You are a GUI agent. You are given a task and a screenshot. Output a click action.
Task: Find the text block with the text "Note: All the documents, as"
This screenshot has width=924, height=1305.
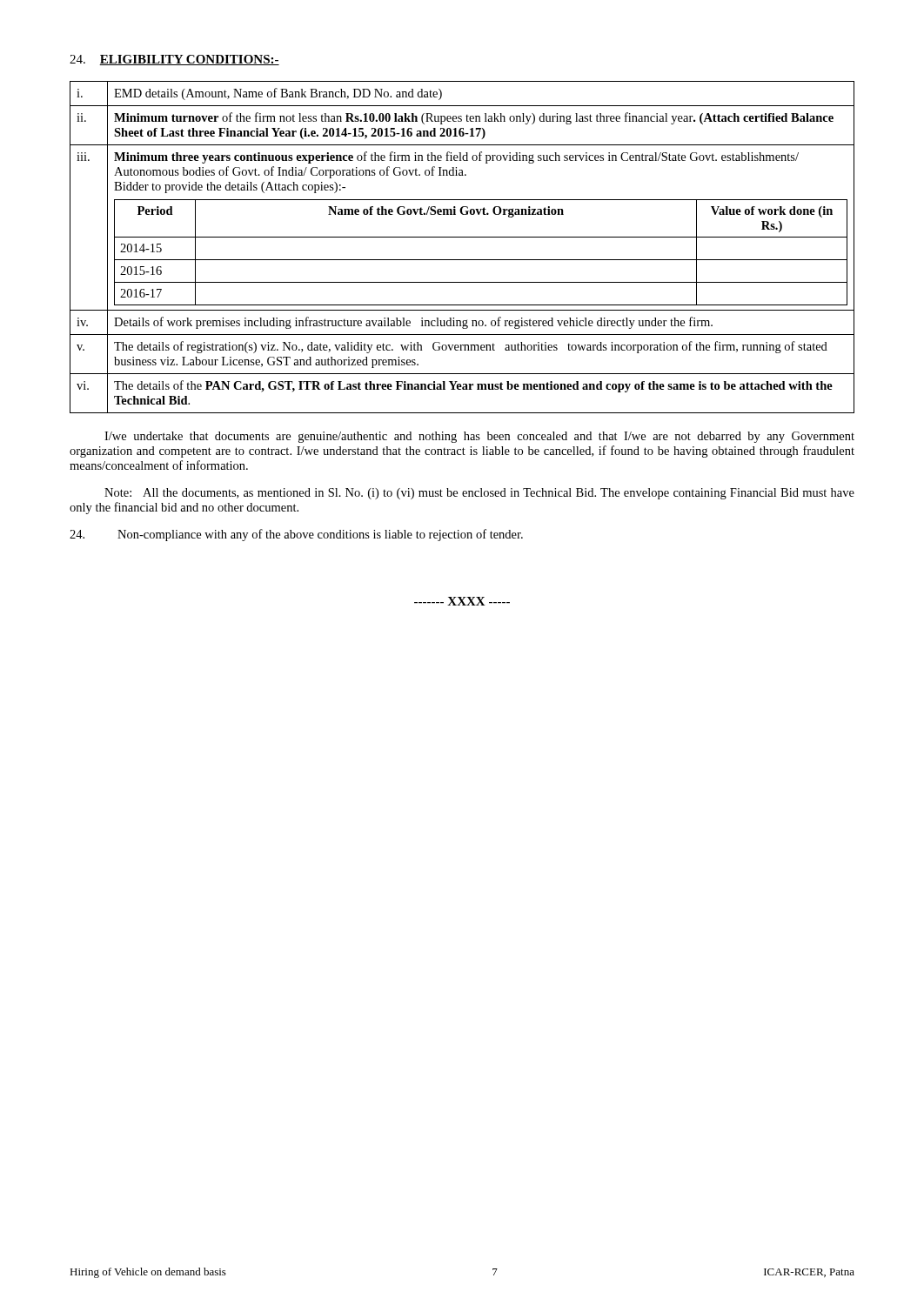pyautogui.click(x=462, y=500)
